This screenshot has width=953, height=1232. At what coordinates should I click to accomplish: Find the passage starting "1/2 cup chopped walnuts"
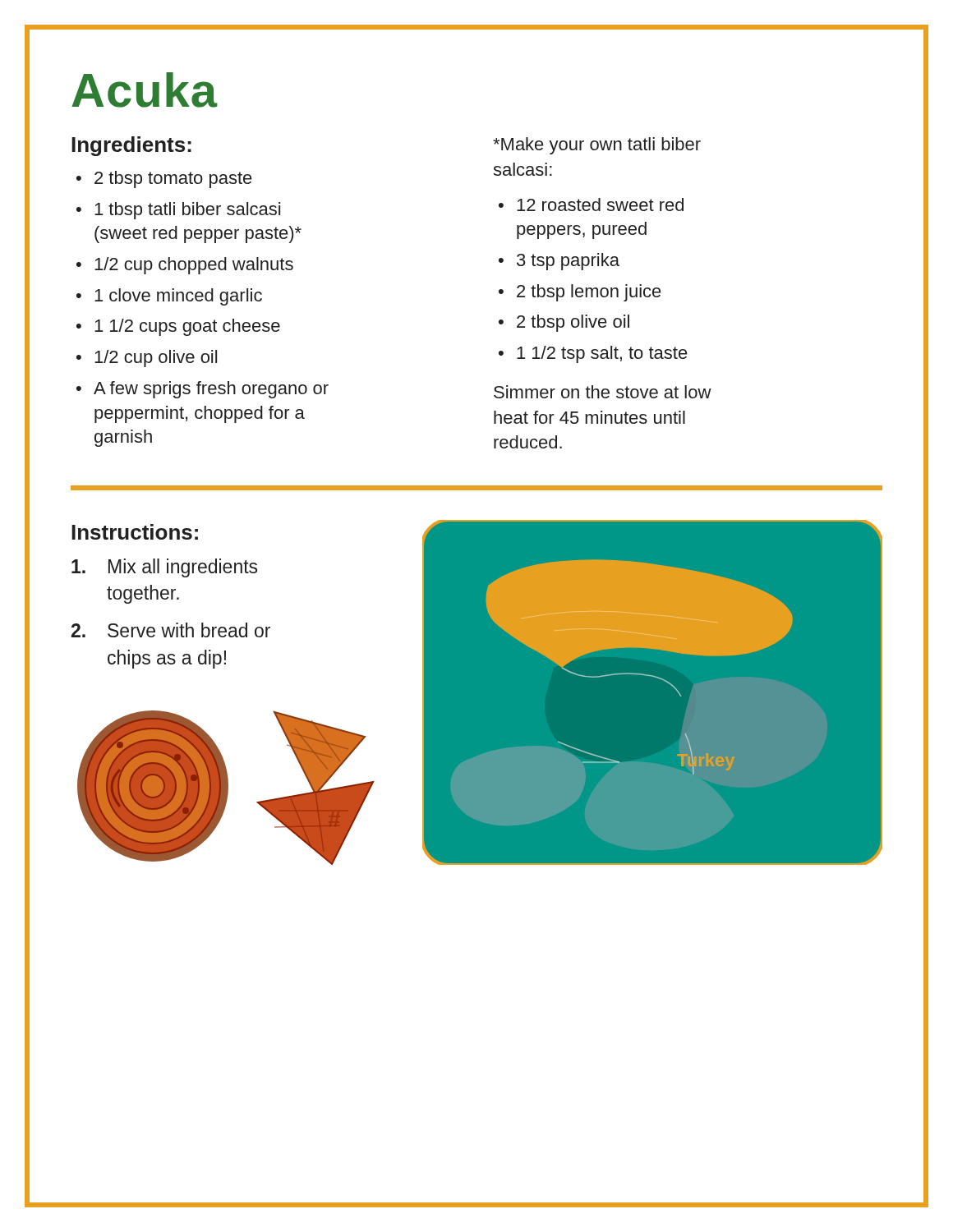[194, 264]
